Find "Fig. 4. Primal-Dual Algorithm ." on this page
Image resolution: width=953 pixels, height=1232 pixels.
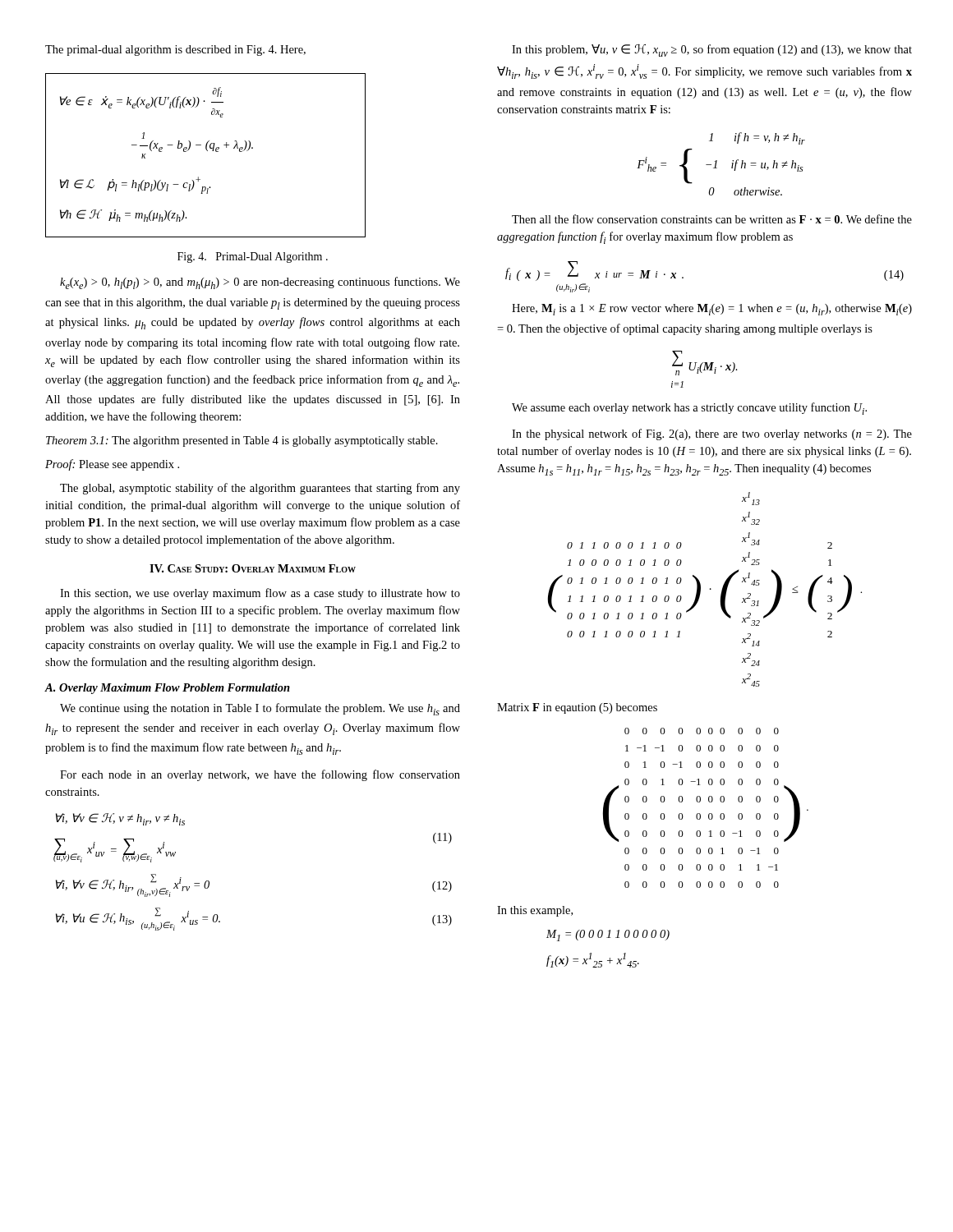coord(253,257)
